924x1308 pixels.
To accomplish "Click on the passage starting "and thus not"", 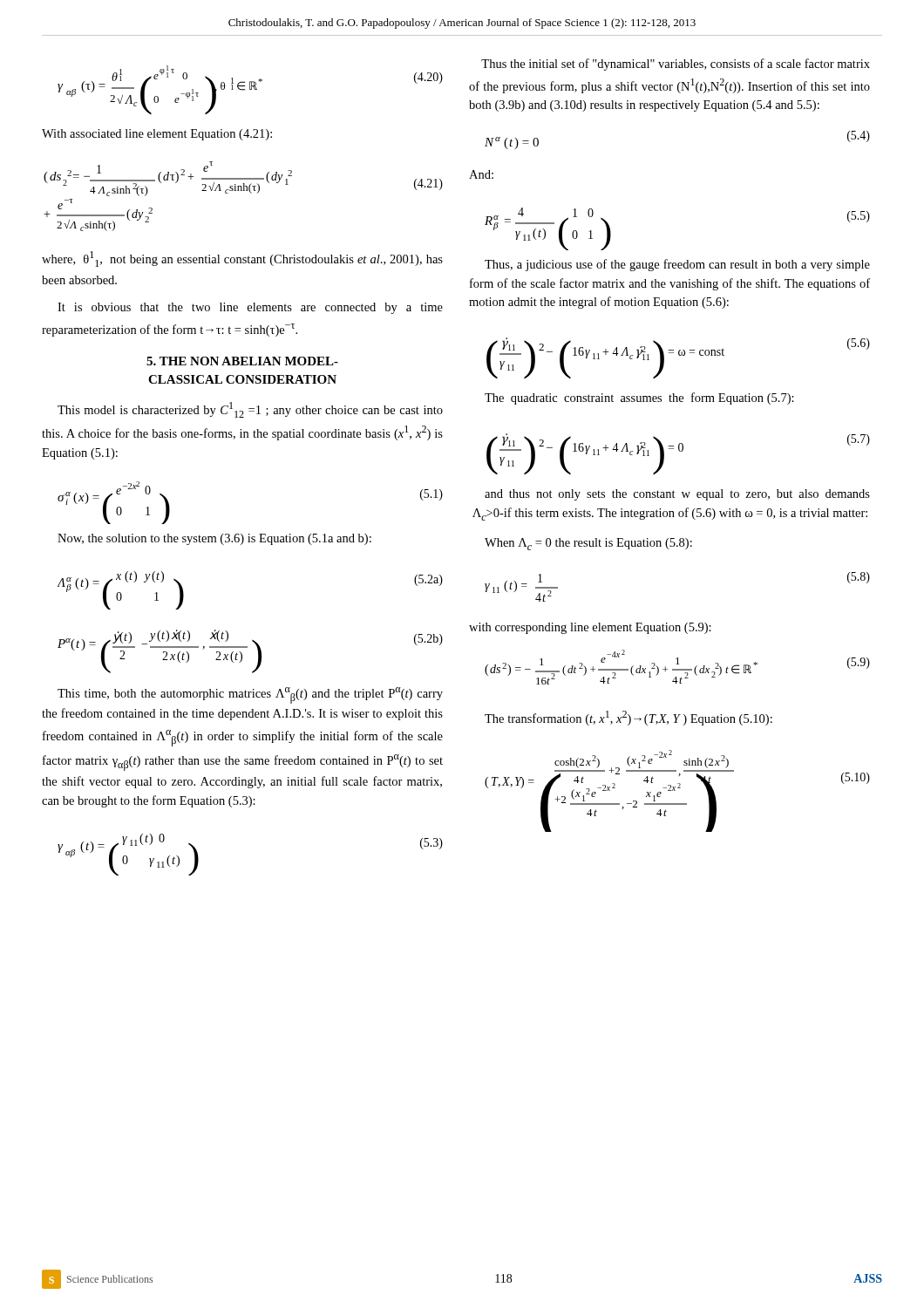I will point(669,505).
